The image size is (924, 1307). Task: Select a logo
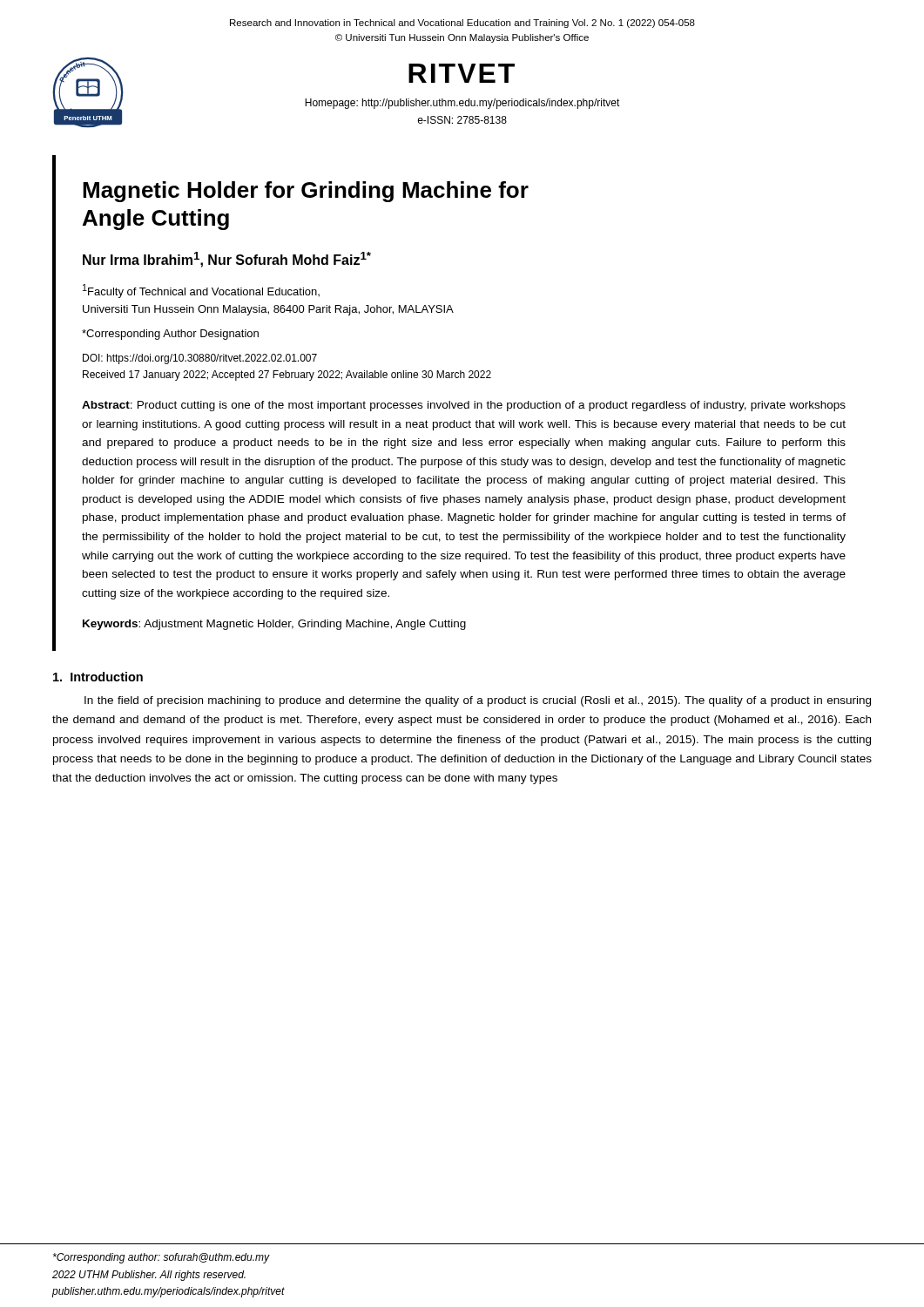point(91,93)
